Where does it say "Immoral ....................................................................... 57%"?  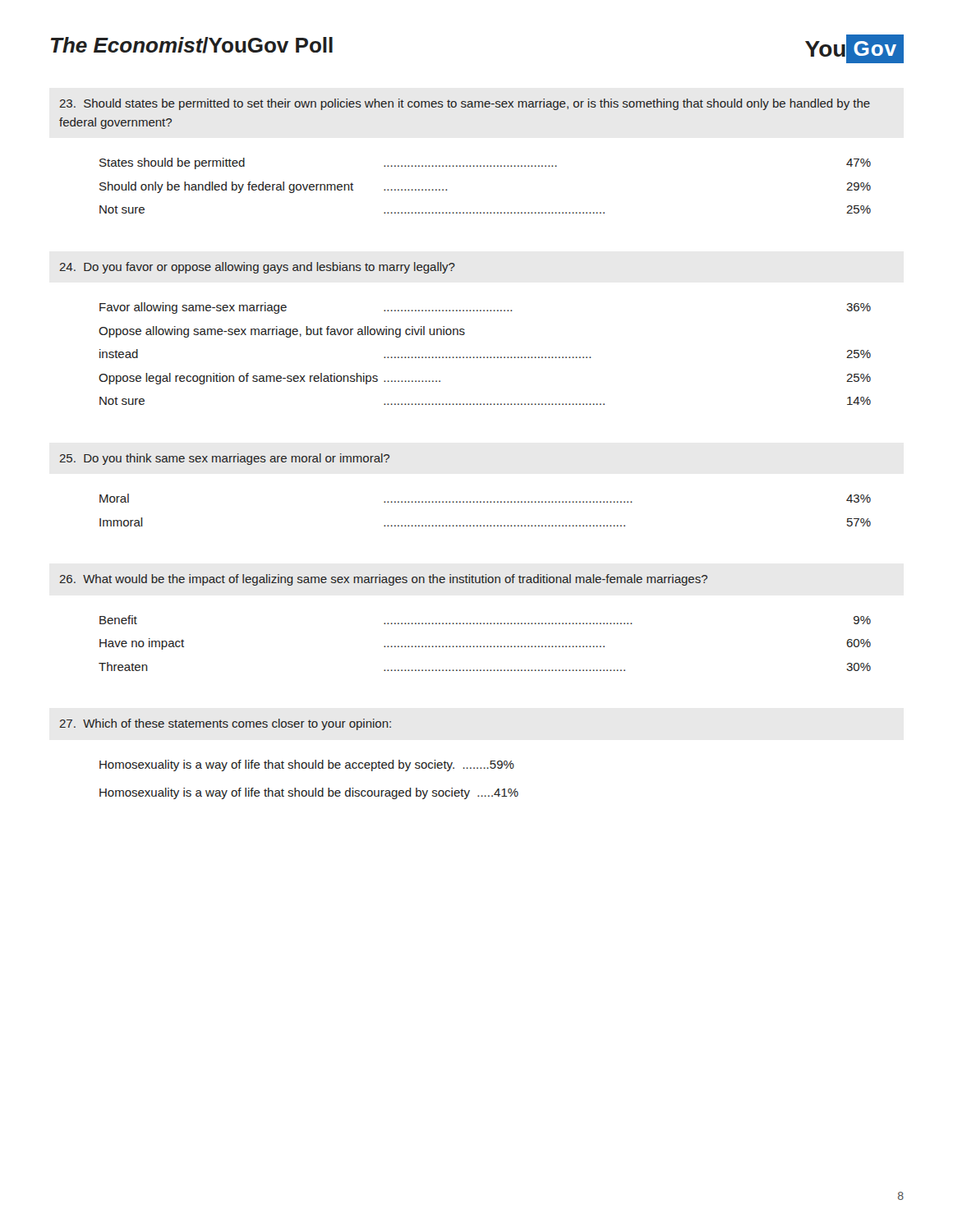tap(485, 522)
